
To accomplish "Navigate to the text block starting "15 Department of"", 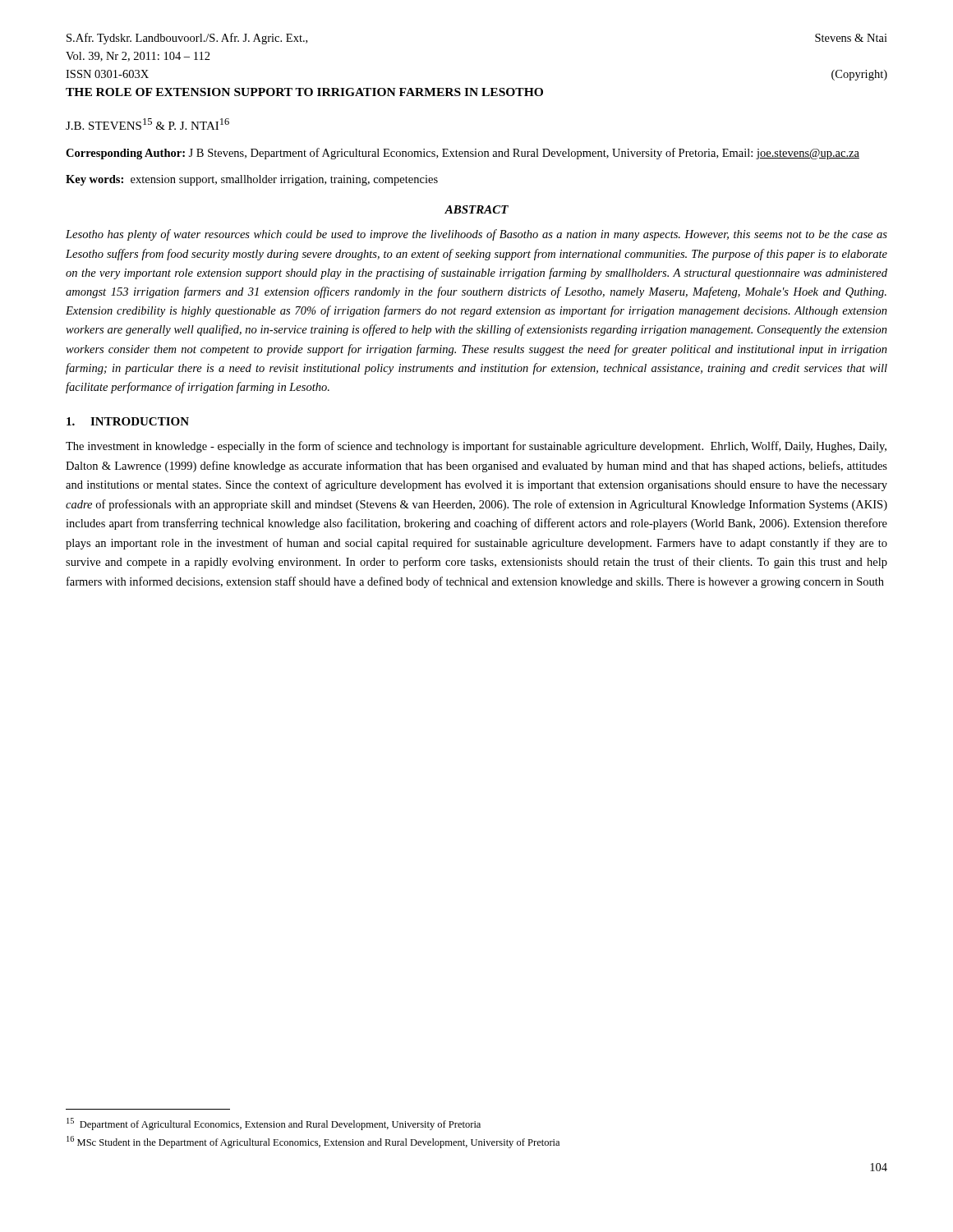I will click(313, 1132).
